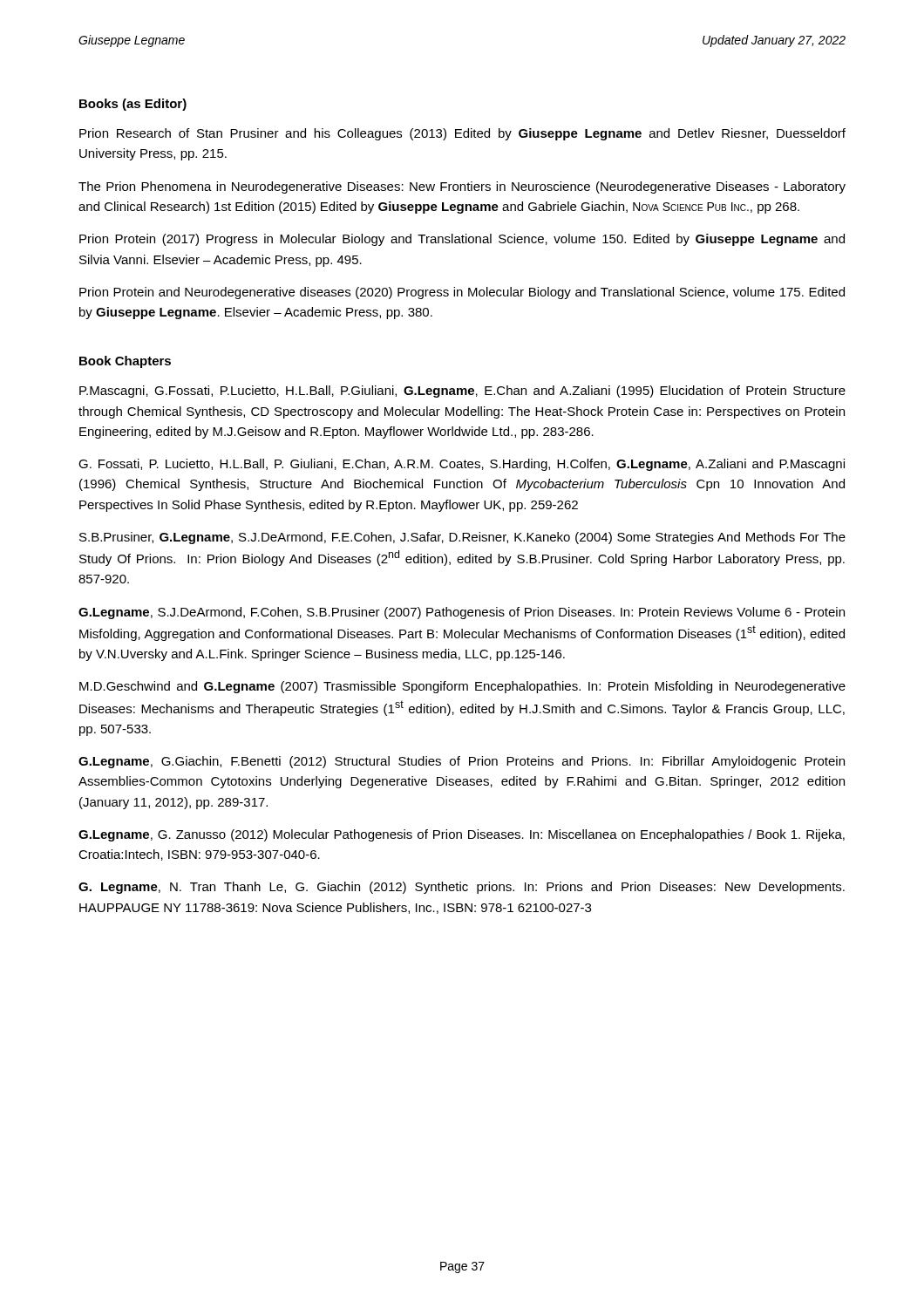
Task: Find the list item that says "G. Fossati, P. Lucietto, H.L.Ball,"
Action: coord(462,484)
